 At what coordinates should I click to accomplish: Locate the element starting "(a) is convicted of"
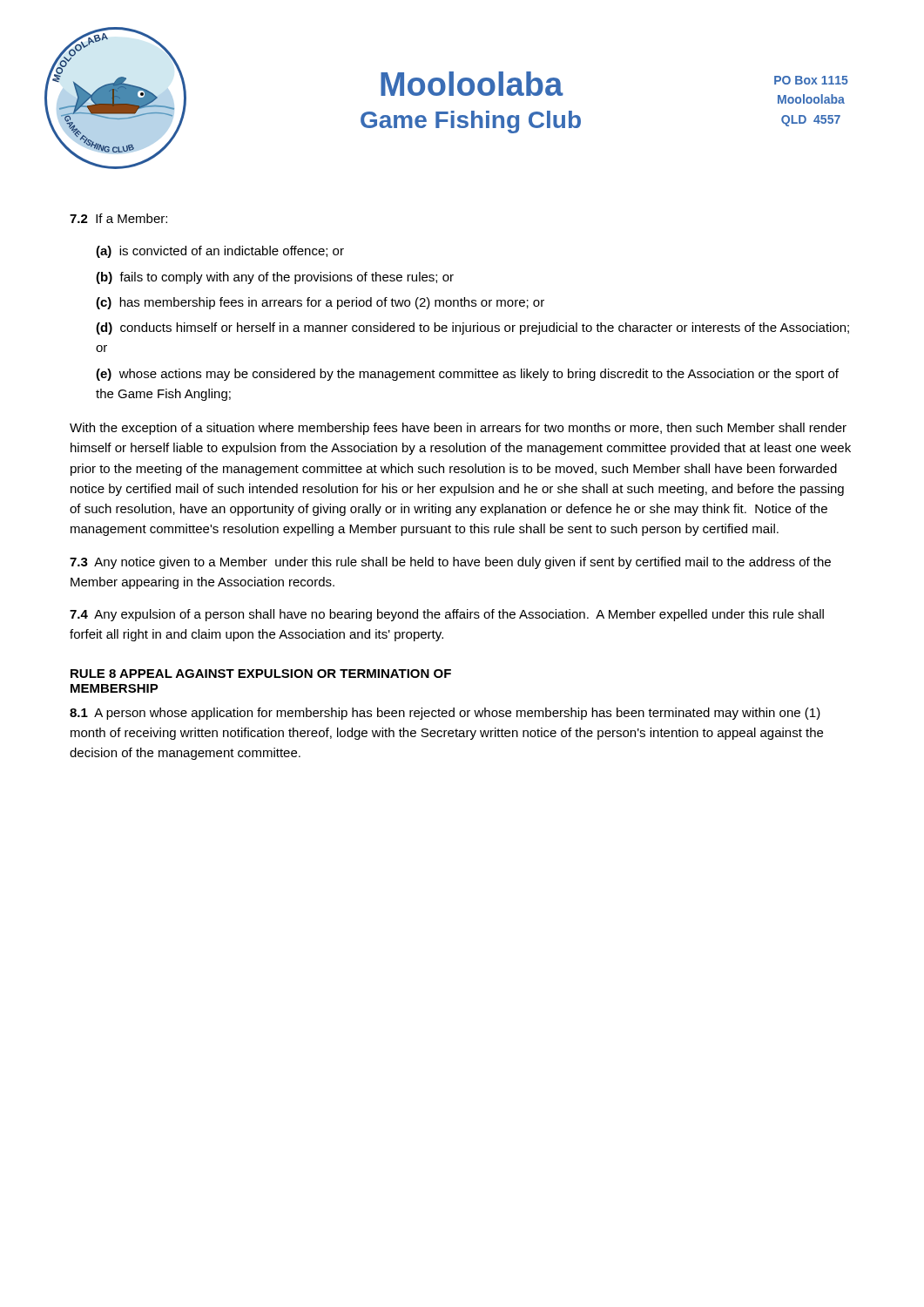click(220, 251)
